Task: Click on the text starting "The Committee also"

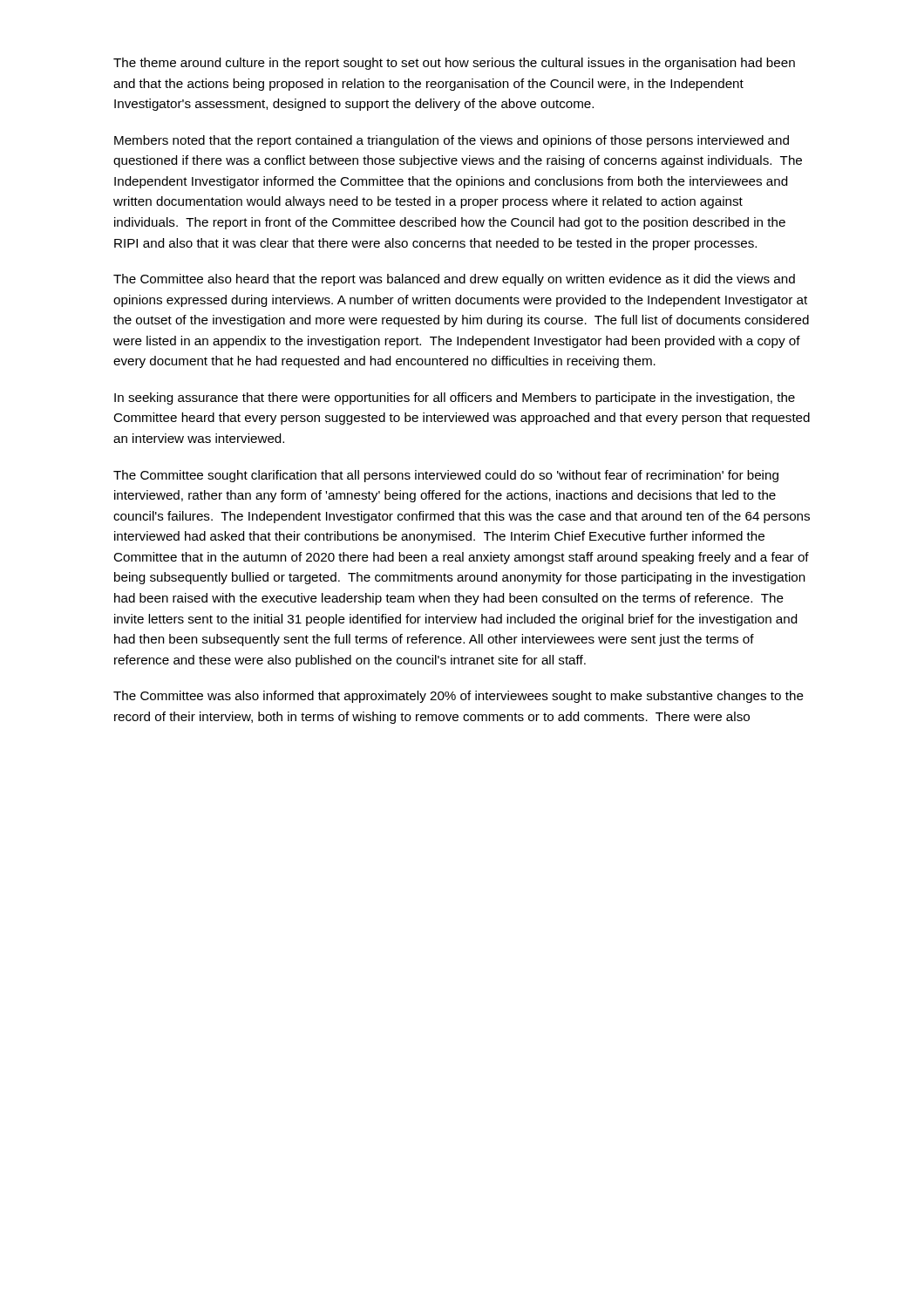Action: (x=461, y=320)
